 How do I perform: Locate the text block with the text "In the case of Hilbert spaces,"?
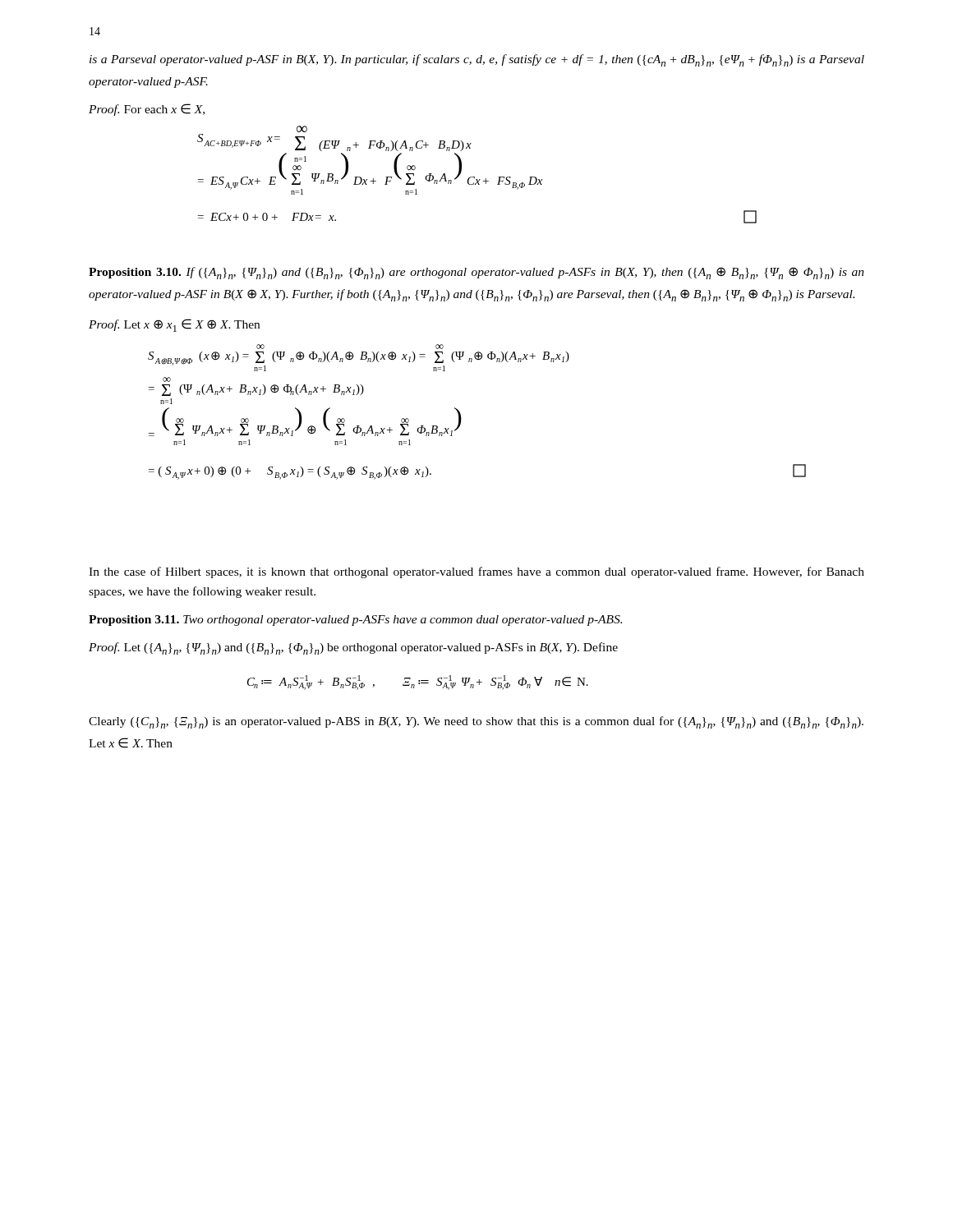point(476,581)
